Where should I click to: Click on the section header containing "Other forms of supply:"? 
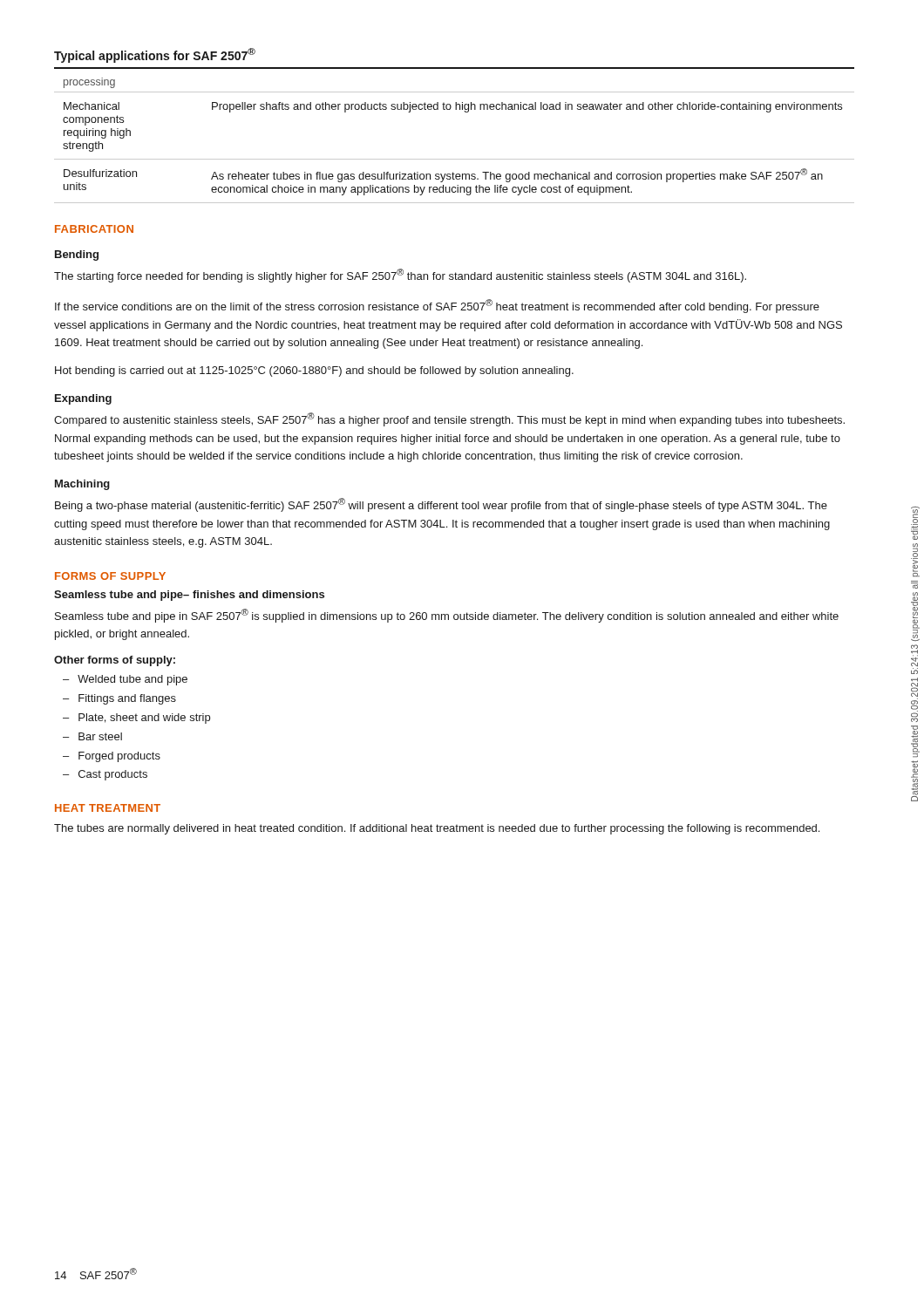coord(115,660)
